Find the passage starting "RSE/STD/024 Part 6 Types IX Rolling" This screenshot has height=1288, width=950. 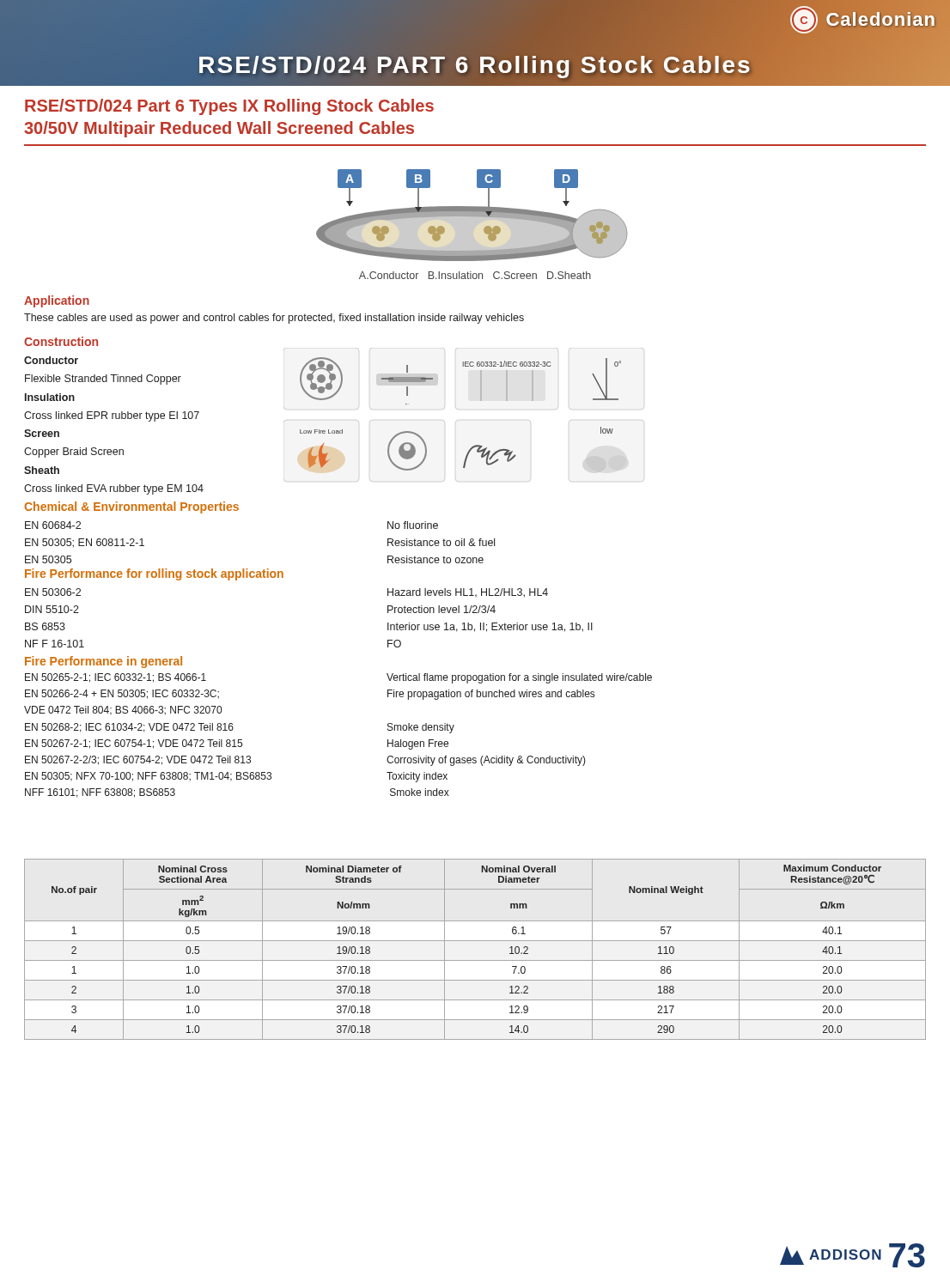pos(229,107)
